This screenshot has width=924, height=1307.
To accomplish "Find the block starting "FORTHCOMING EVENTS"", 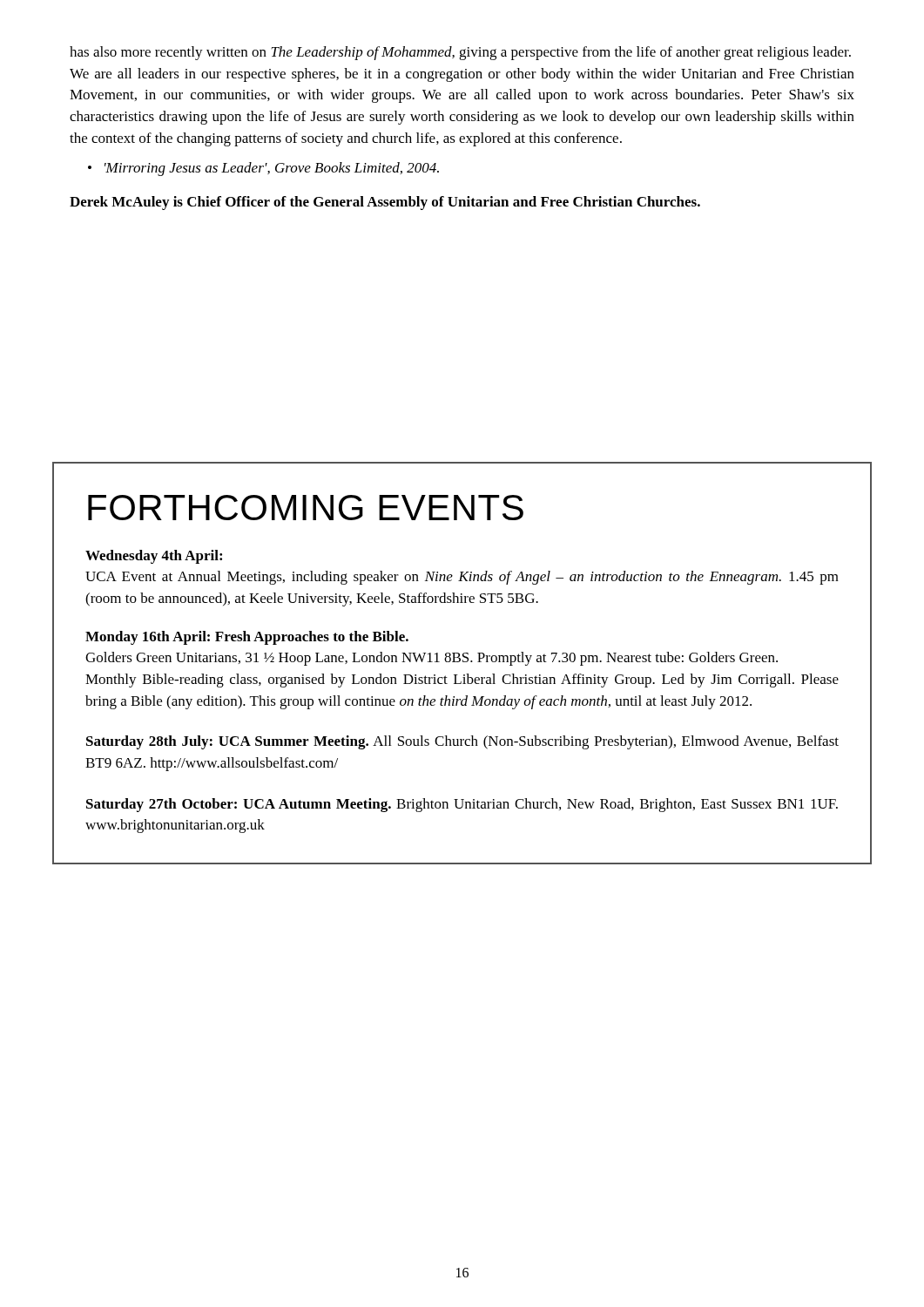I will click(x=305, y=508).
